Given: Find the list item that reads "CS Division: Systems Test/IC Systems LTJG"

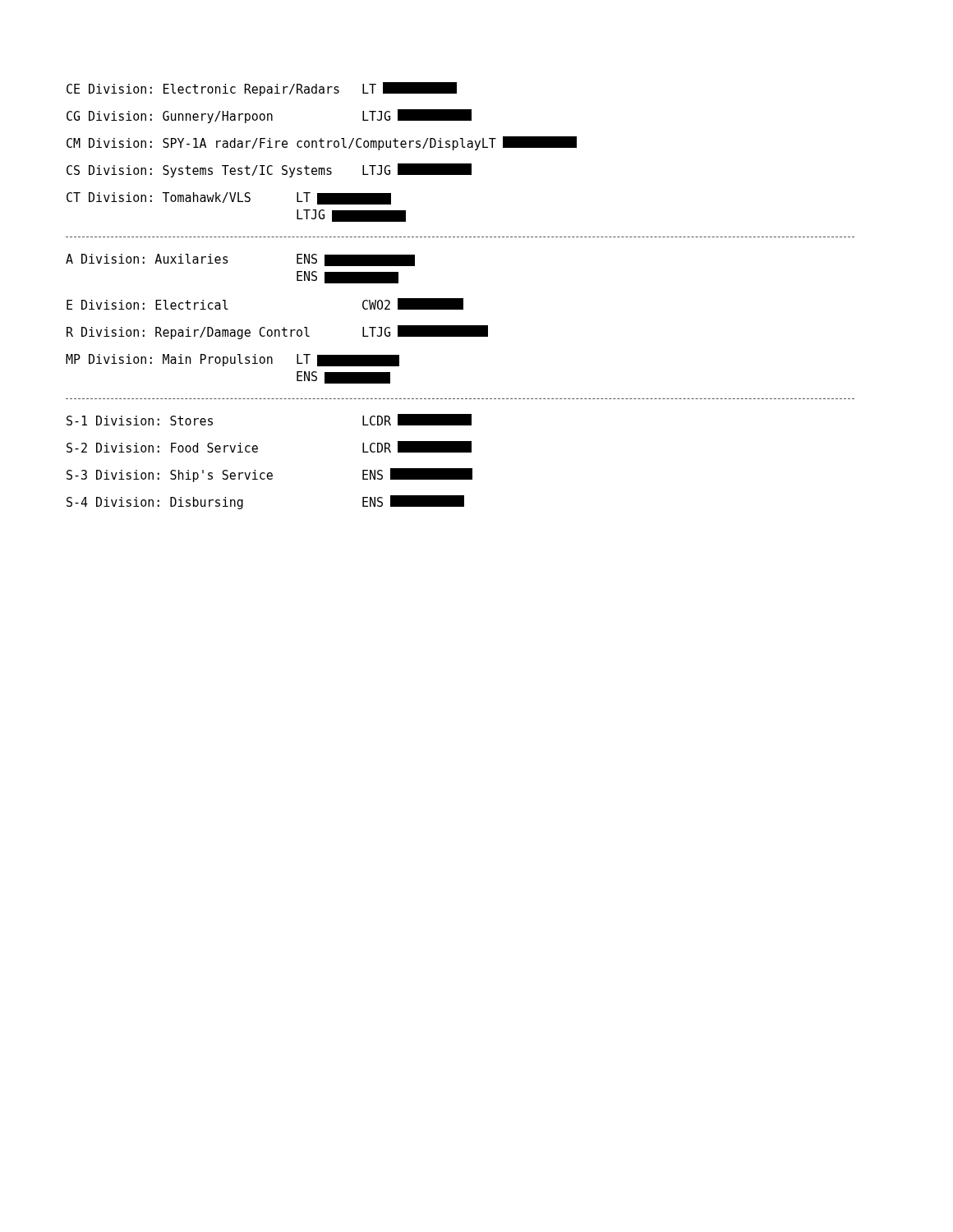Looking at the screenshot, I should click(269, 171).
